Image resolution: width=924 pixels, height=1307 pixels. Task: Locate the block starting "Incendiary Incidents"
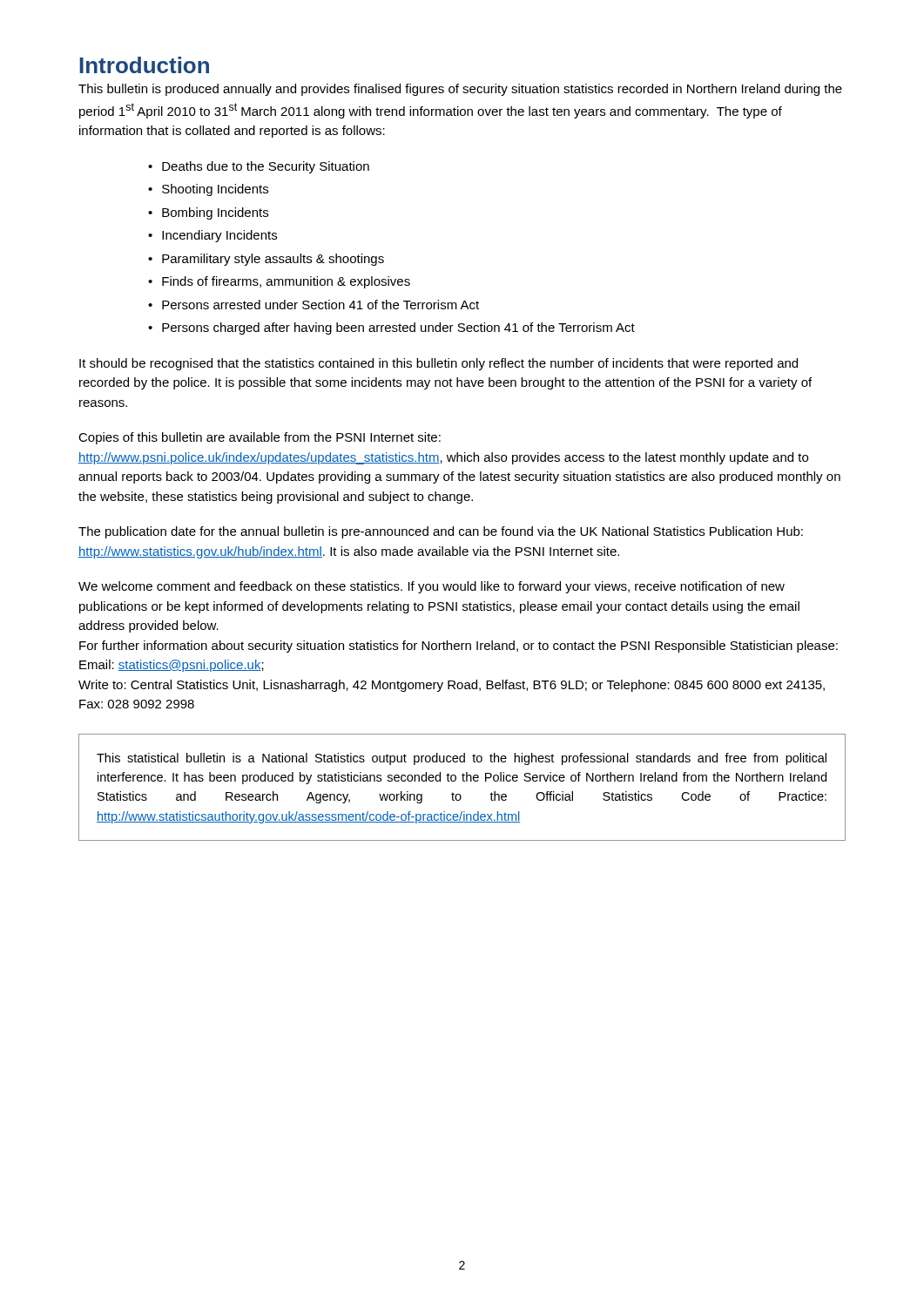(219, 235)
